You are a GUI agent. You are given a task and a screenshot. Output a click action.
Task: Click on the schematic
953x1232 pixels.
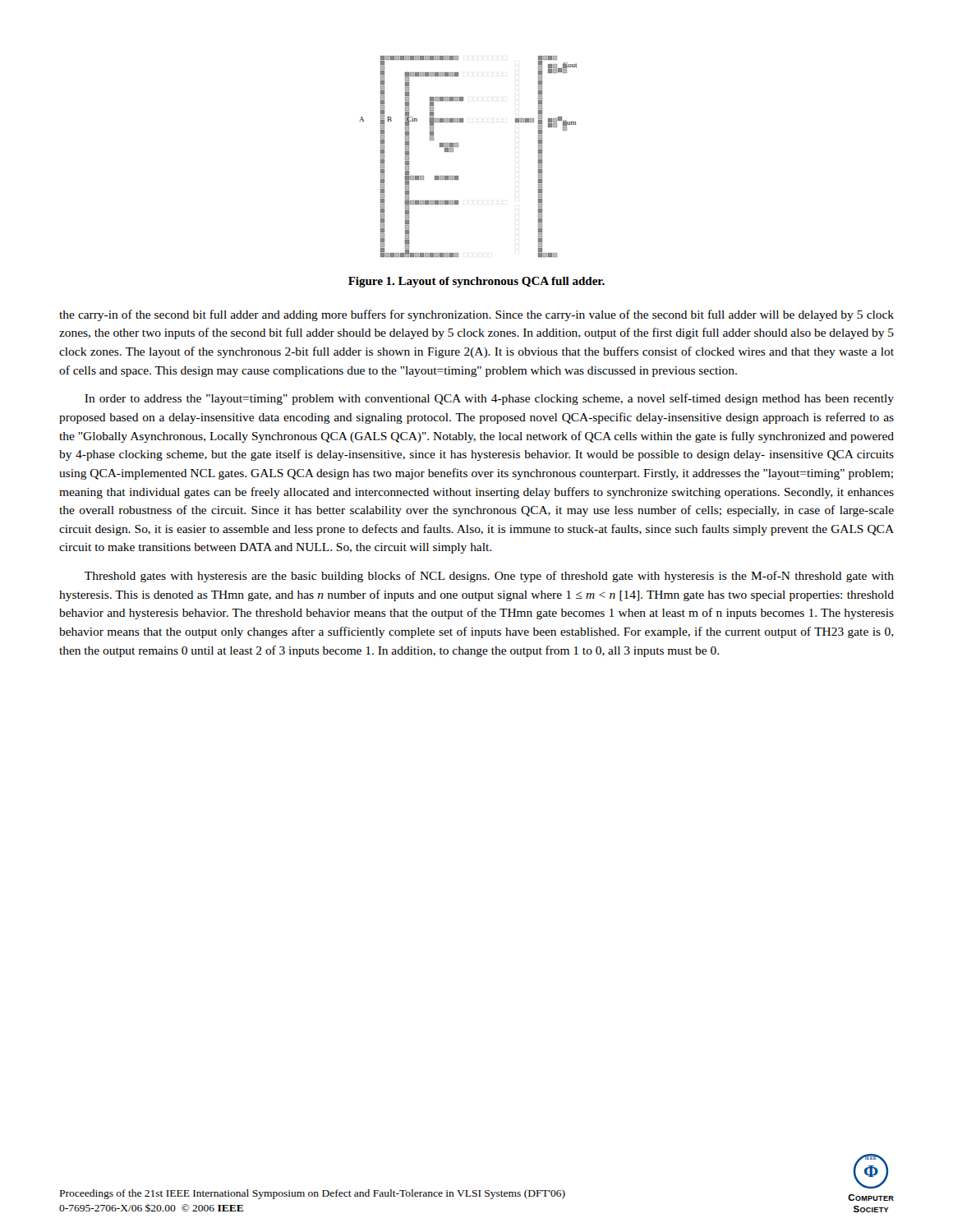click(x=476, y=157)
